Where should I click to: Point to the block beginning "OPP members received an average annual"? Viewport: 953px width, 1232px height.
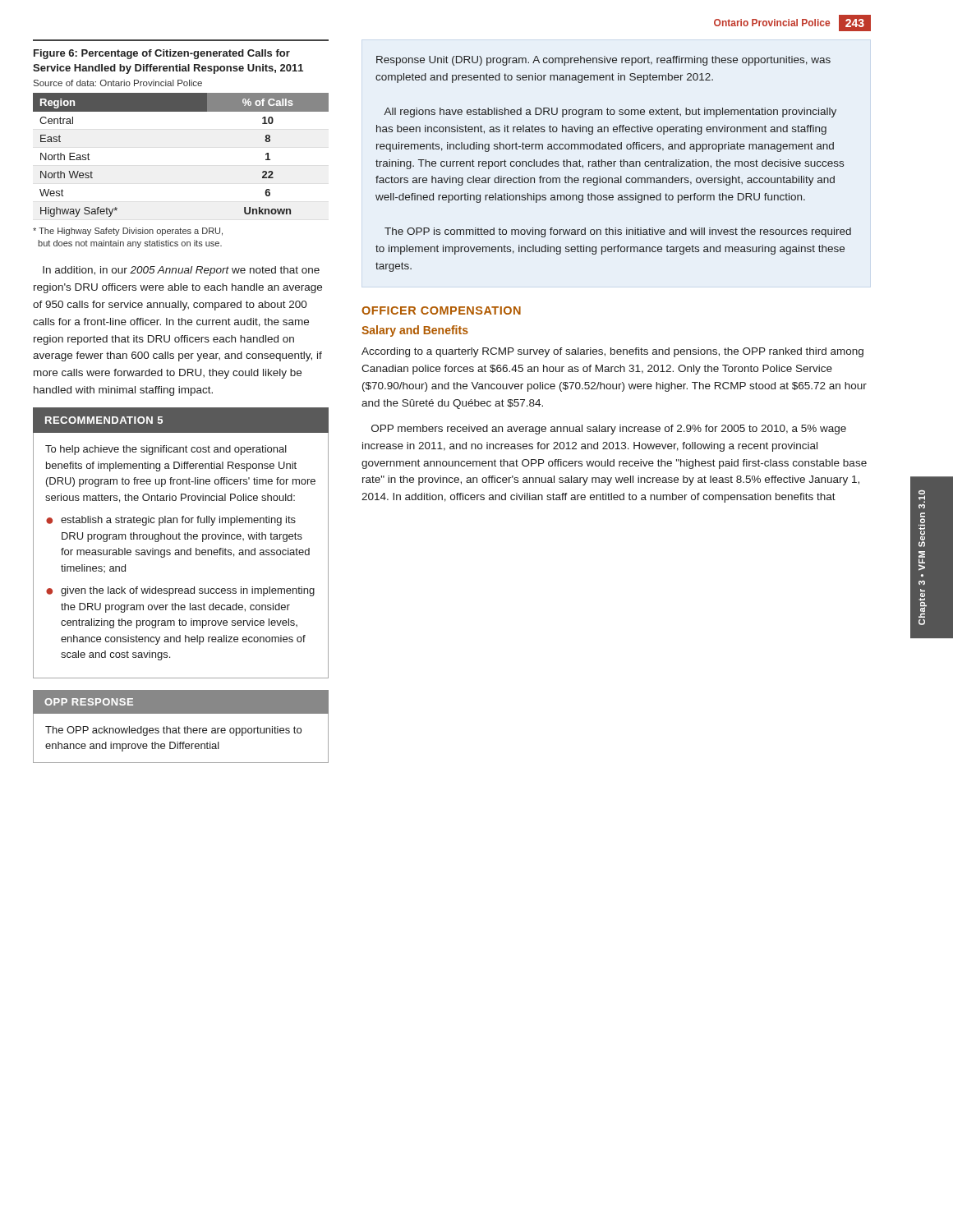click(x=614, y=462)
